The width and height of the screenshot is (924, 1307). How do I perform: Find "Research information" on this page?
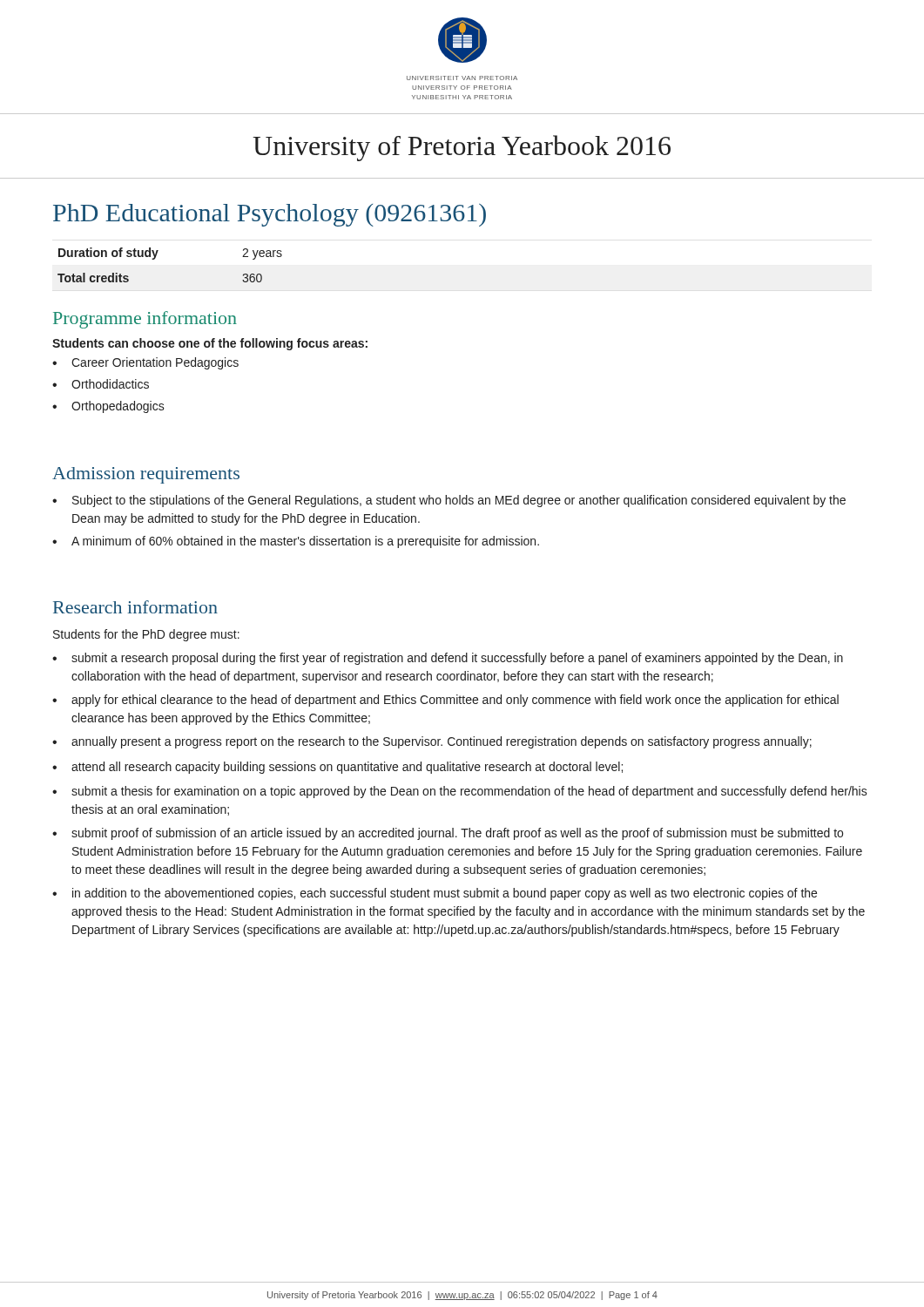pos(135,607)
